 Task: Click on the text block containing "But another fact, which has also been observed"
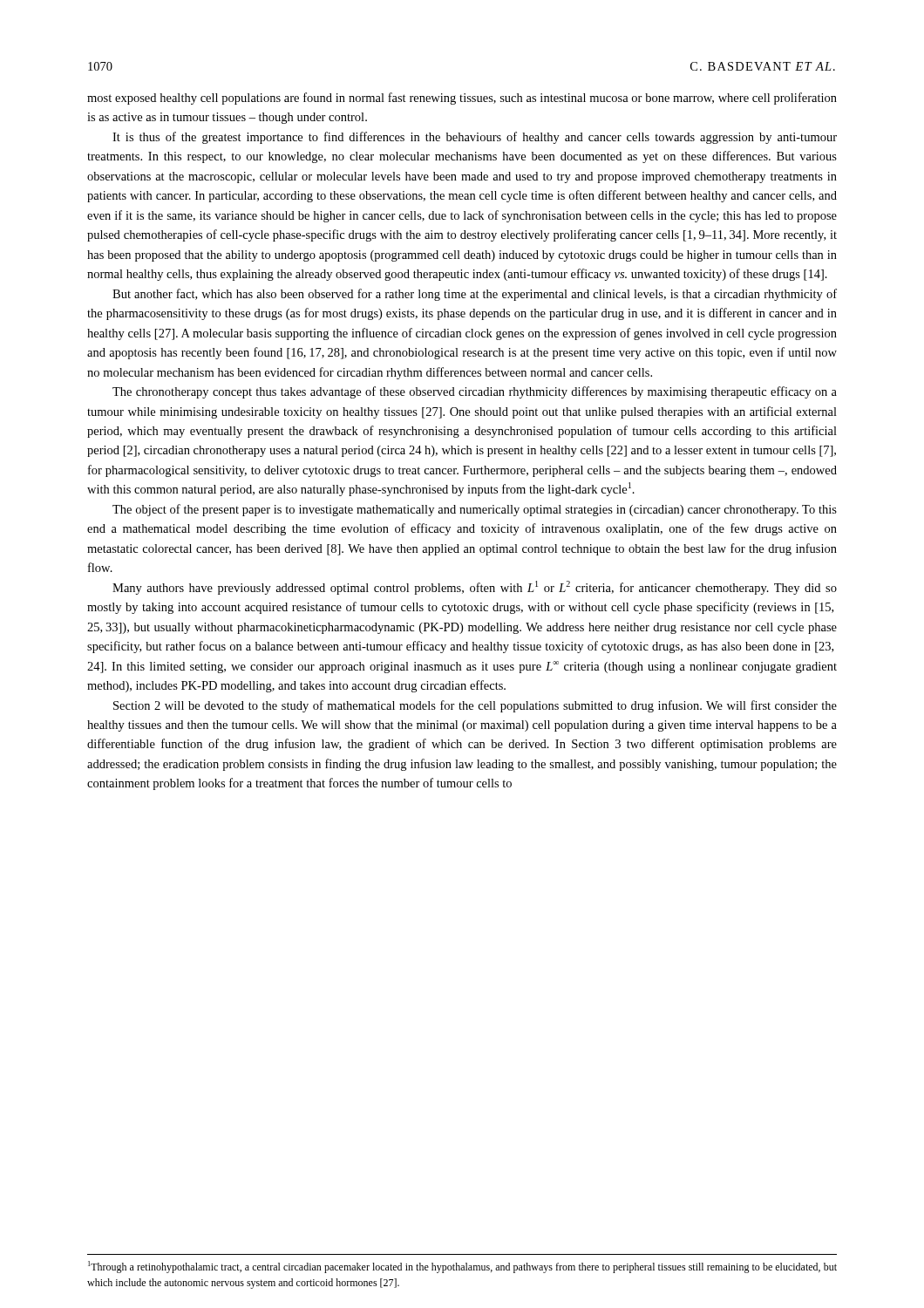(x=462, y=333)
